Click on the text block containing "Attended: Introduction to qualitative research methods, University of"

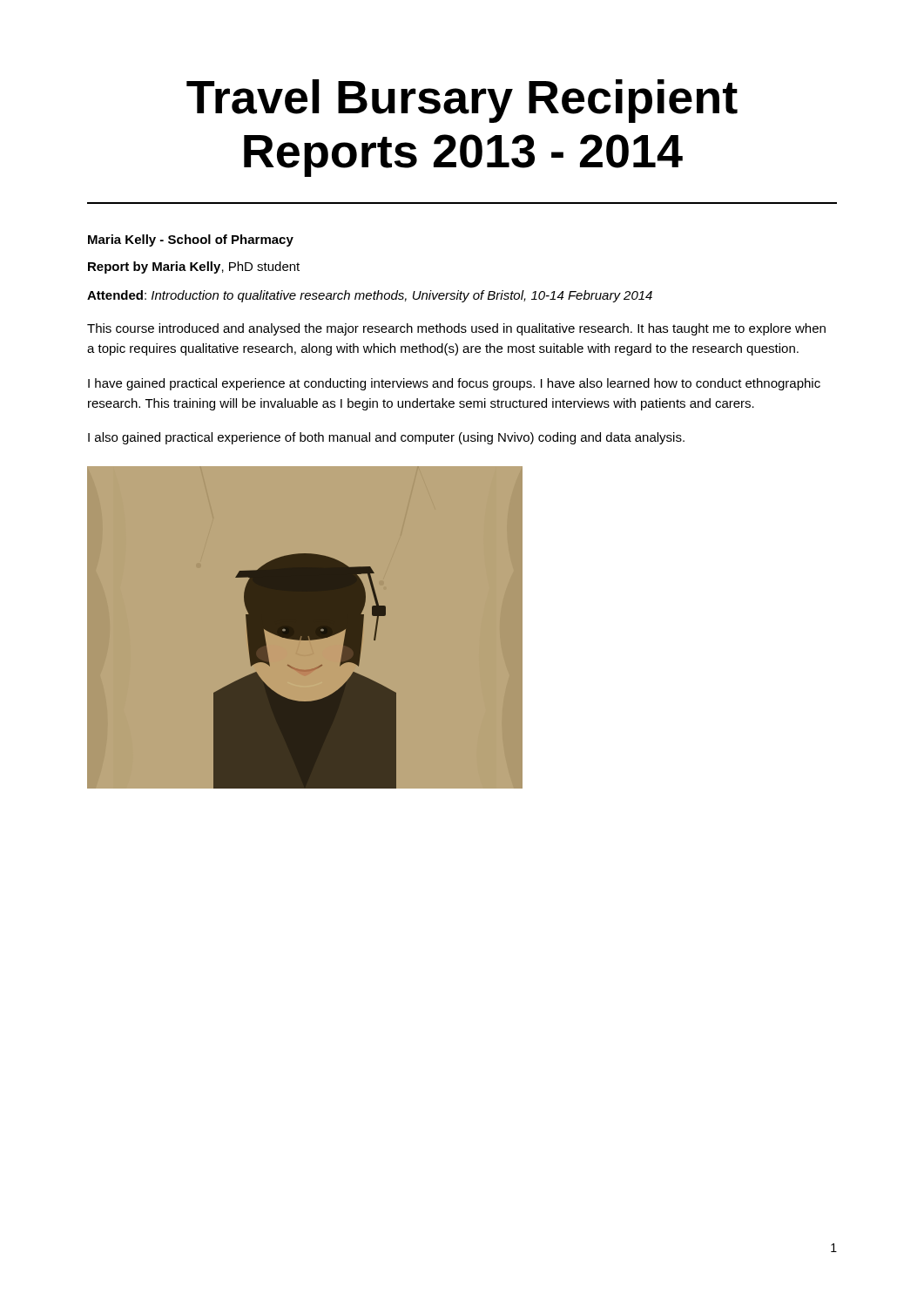[370, 295]
